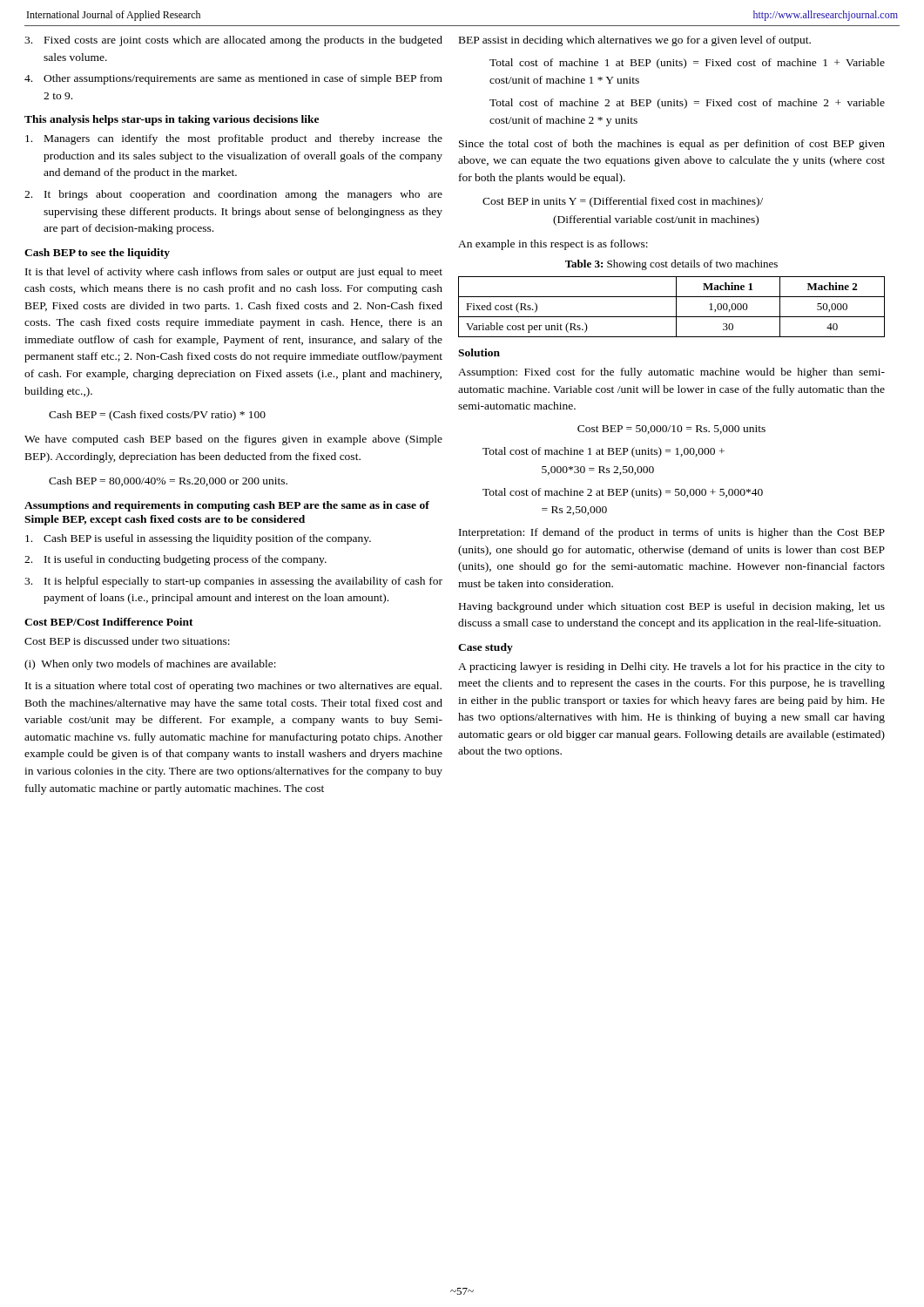Locate the block of text that opens with "It is a situation where total cost of"

tap(233, 737)
